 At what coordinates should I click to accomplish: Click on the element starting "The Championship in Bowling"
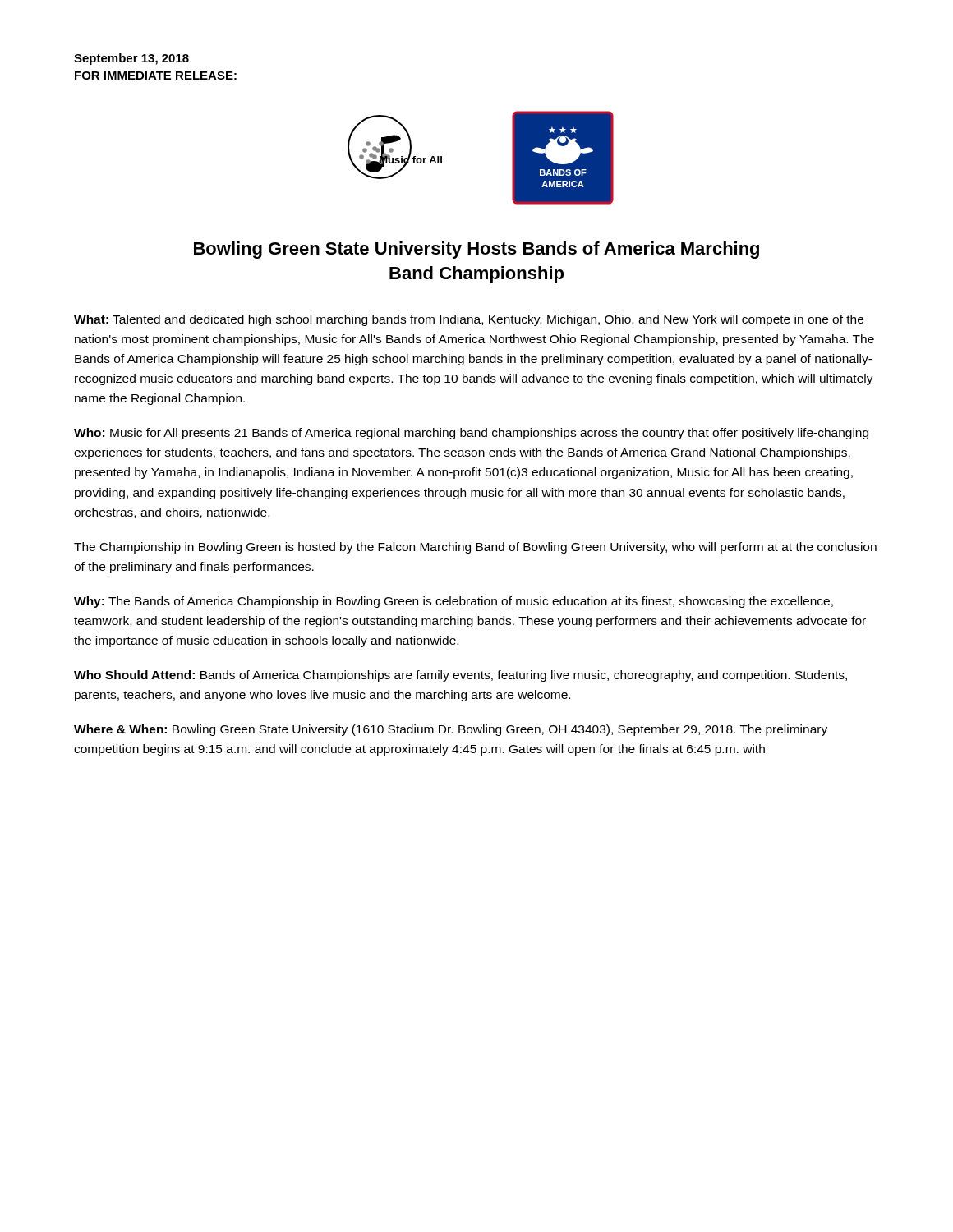coord(476,556)
